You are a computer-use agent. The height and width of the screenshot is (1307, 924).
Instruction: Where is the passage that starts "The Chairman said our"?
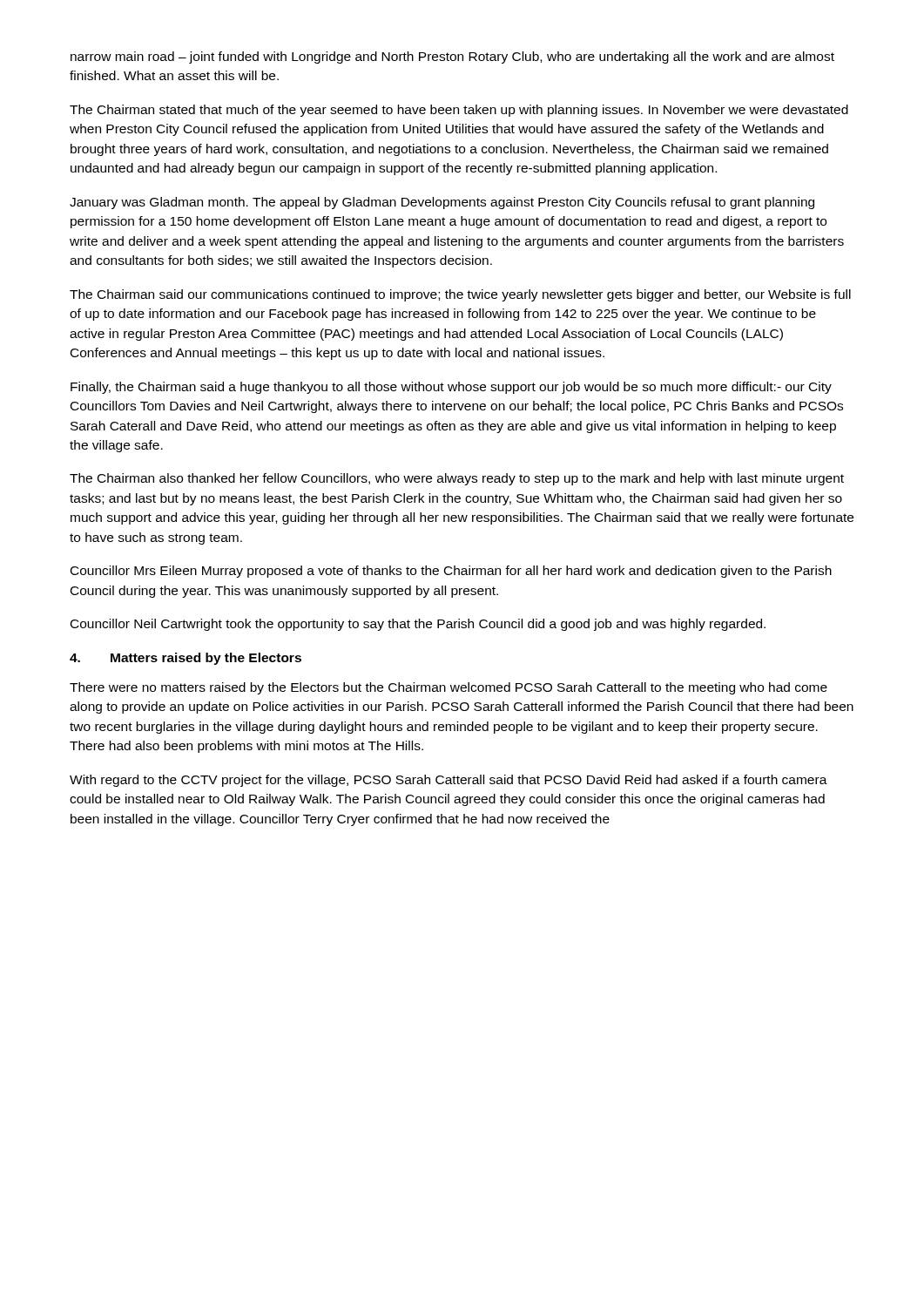click(x=460, y=323)
